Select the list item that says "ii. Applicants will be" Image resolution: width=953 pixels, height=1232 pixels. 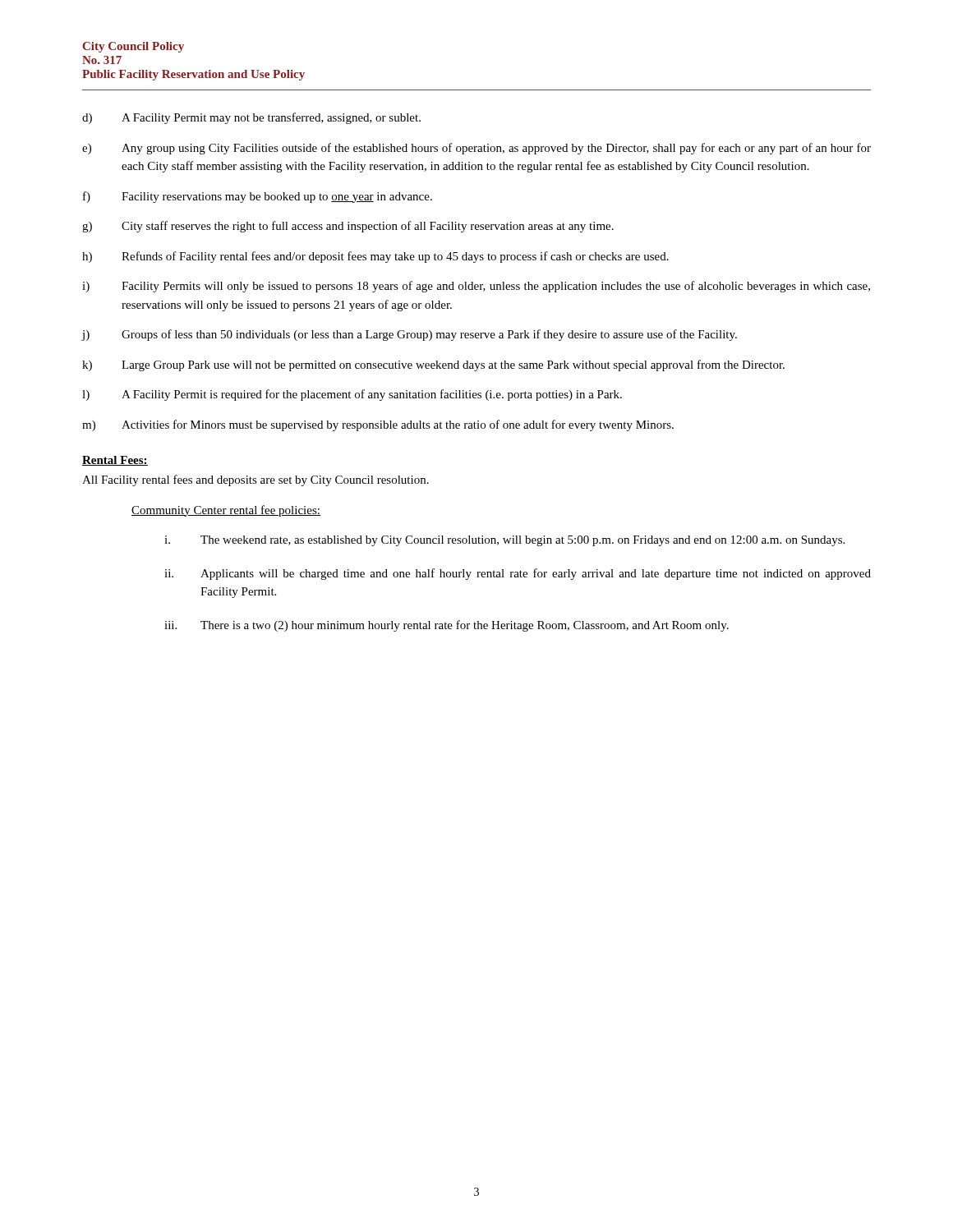(518, 582)
